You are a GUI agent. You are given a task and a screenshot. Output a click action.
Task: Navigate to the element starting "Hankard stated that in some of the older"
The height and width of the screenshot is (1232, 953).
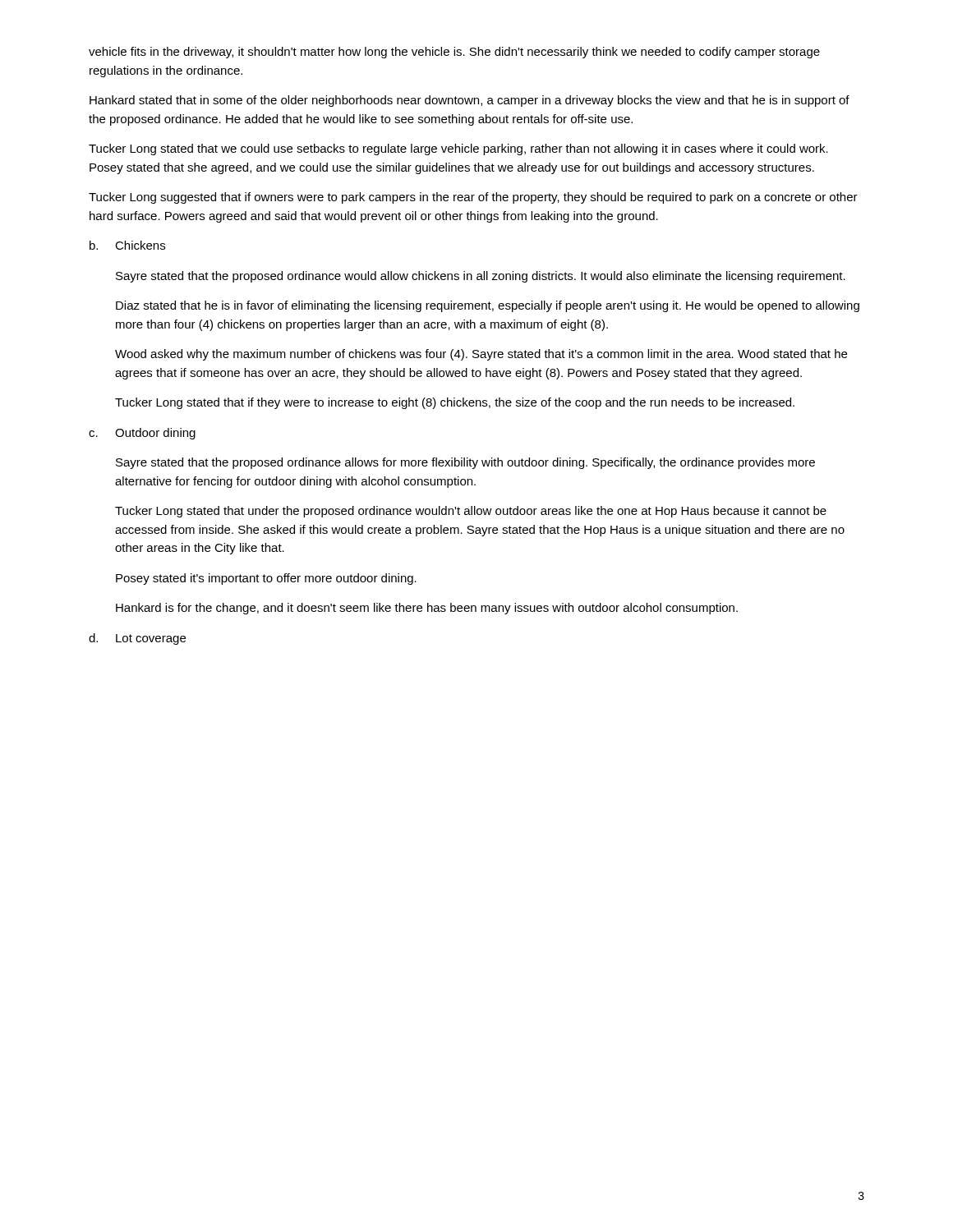pos(469,109)
